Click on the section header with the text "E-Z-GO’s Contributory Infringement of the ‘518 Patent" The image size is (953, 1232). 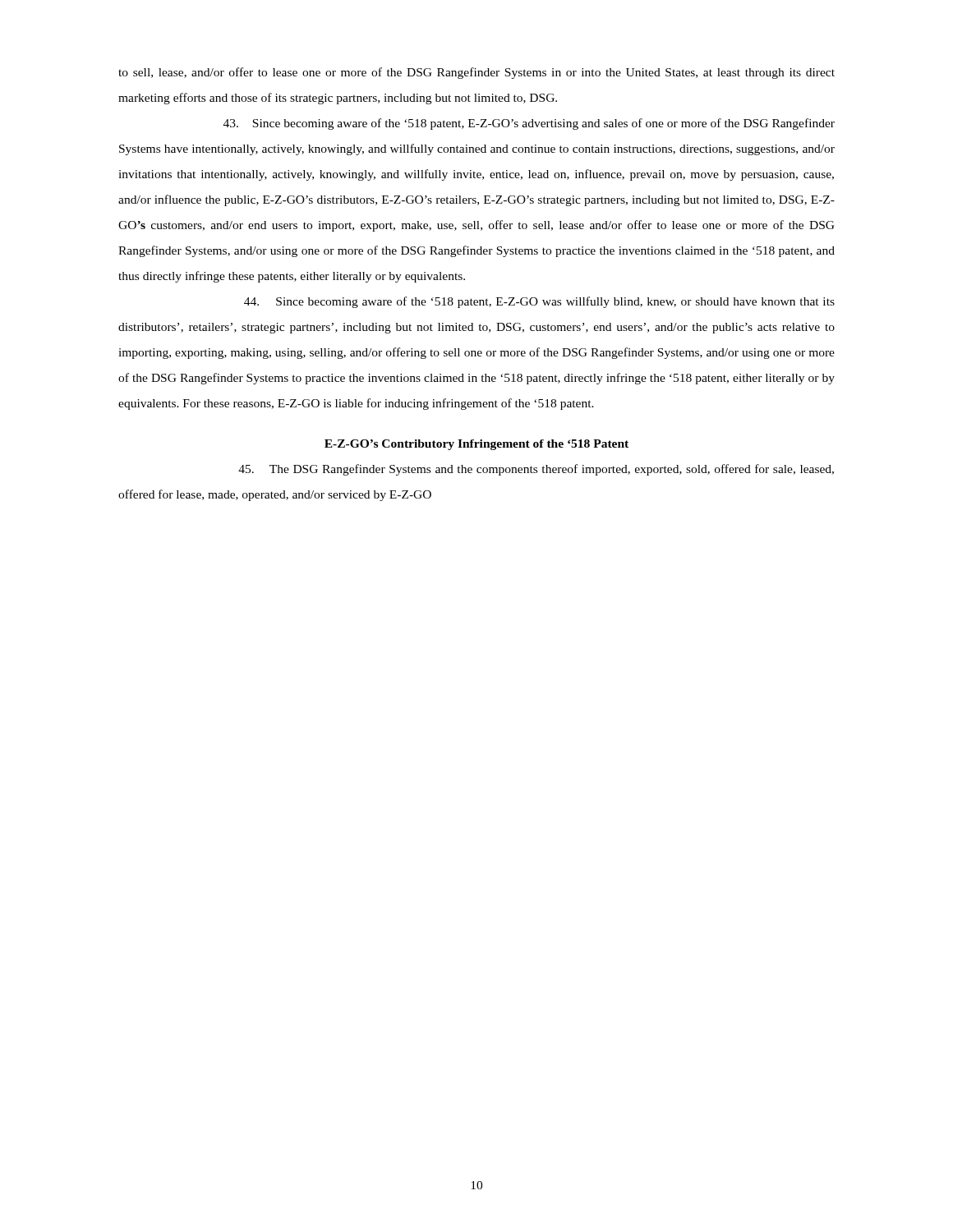click(x=476, y=443)
